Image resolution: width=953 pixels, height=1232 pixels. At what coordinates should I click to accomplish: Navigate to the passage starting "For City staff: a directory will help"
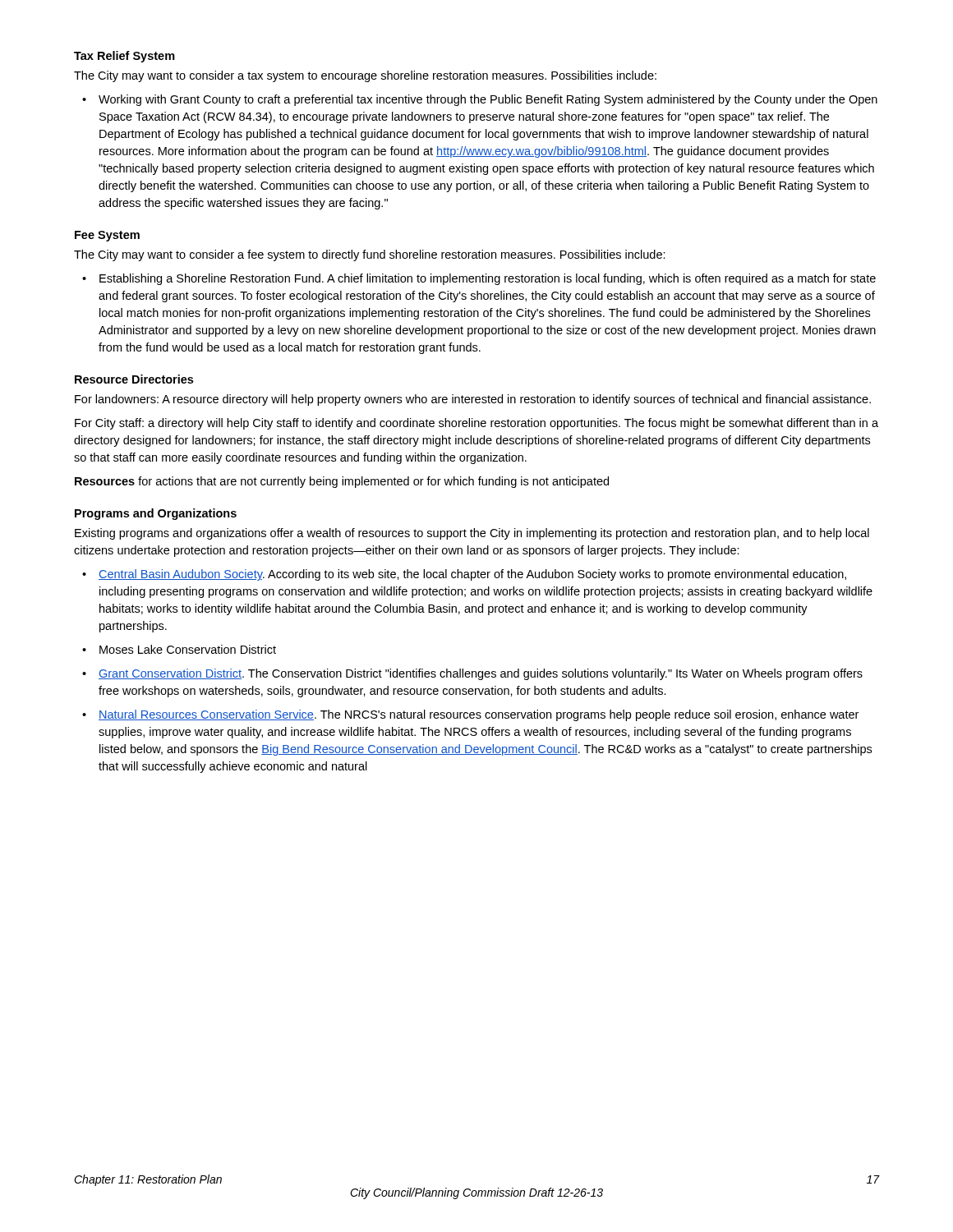pyautogui.click(x=476, y=440)
